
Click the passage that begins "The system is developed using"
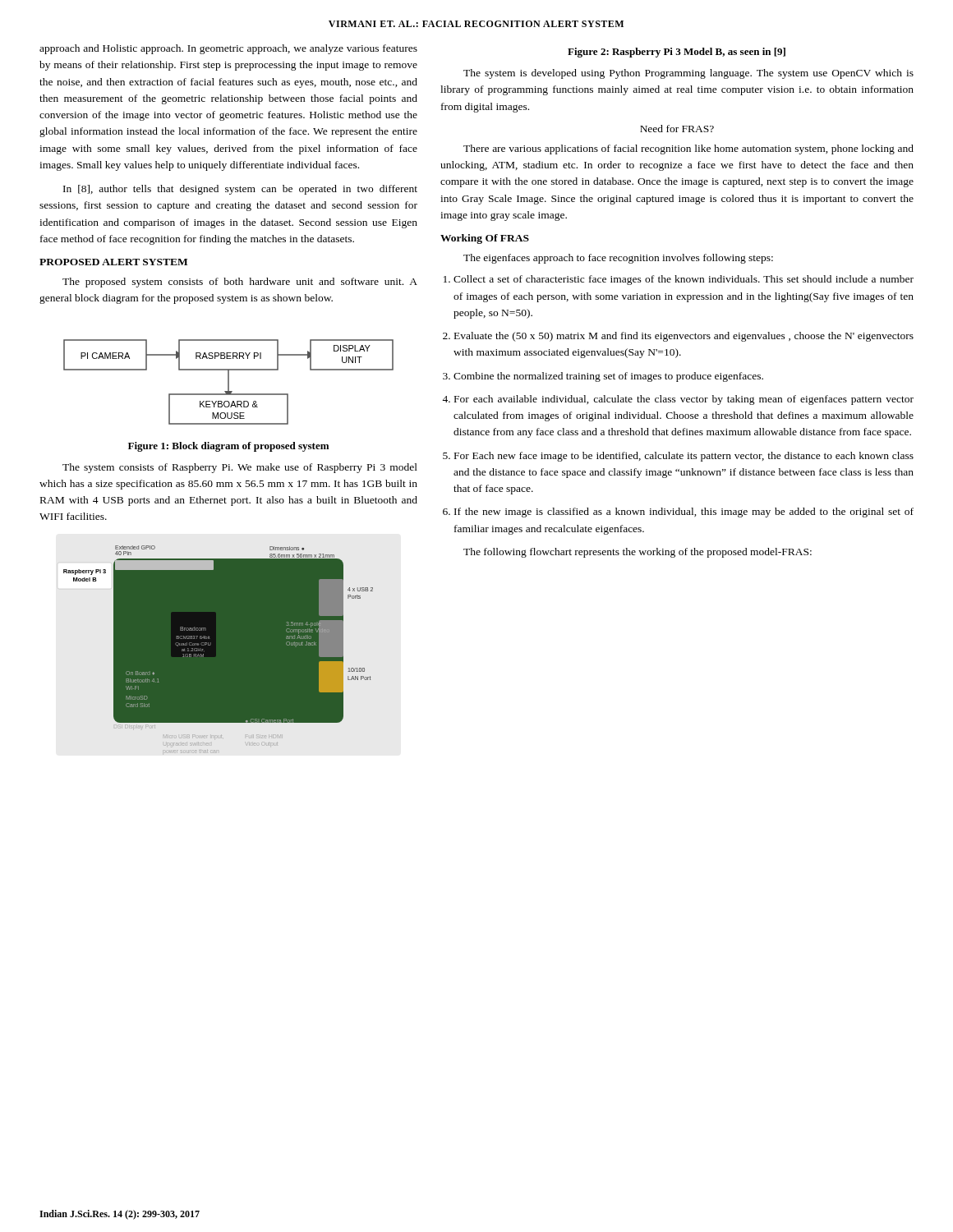677,90
